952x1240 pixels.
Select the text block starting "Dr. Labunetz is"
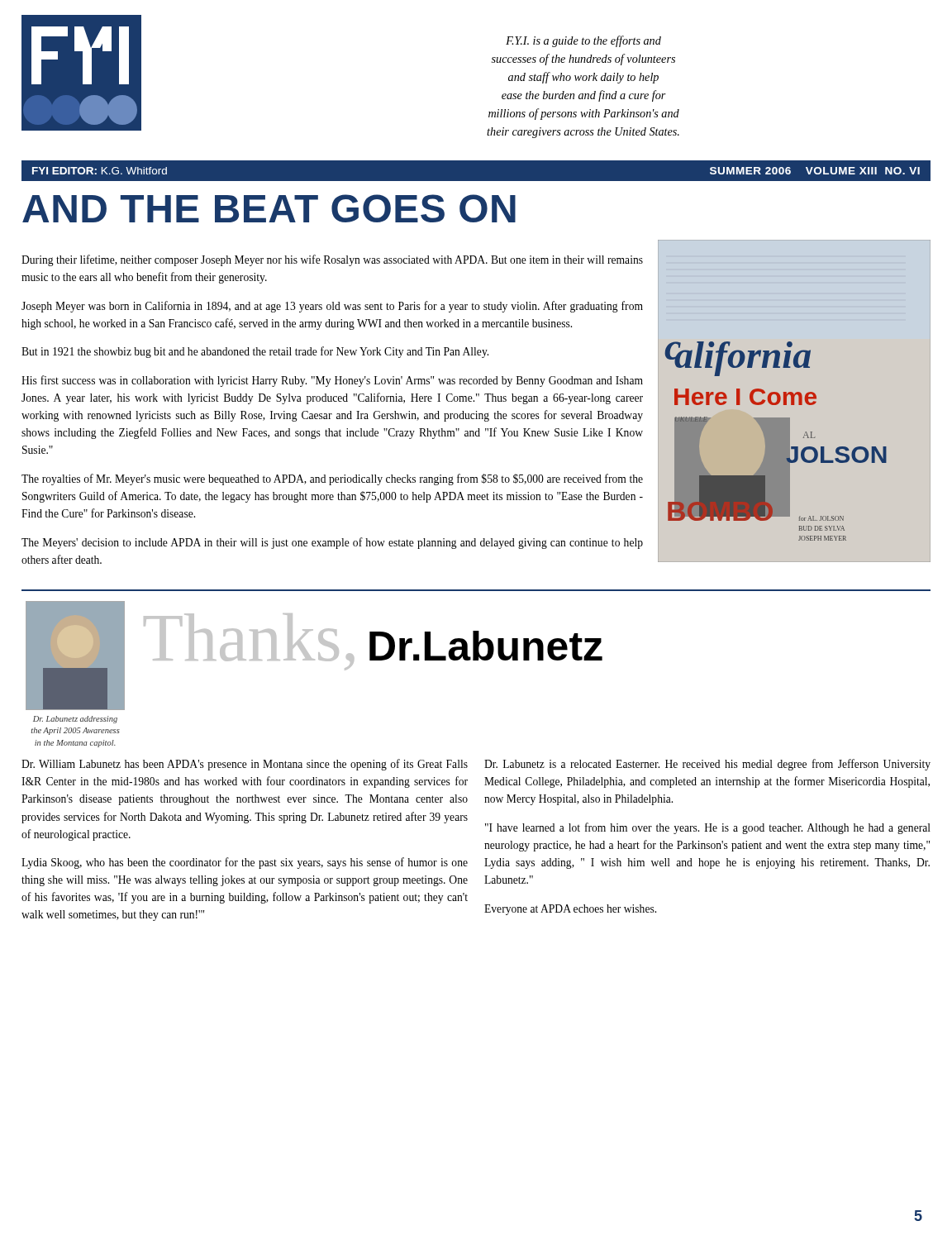coord(707,782)
